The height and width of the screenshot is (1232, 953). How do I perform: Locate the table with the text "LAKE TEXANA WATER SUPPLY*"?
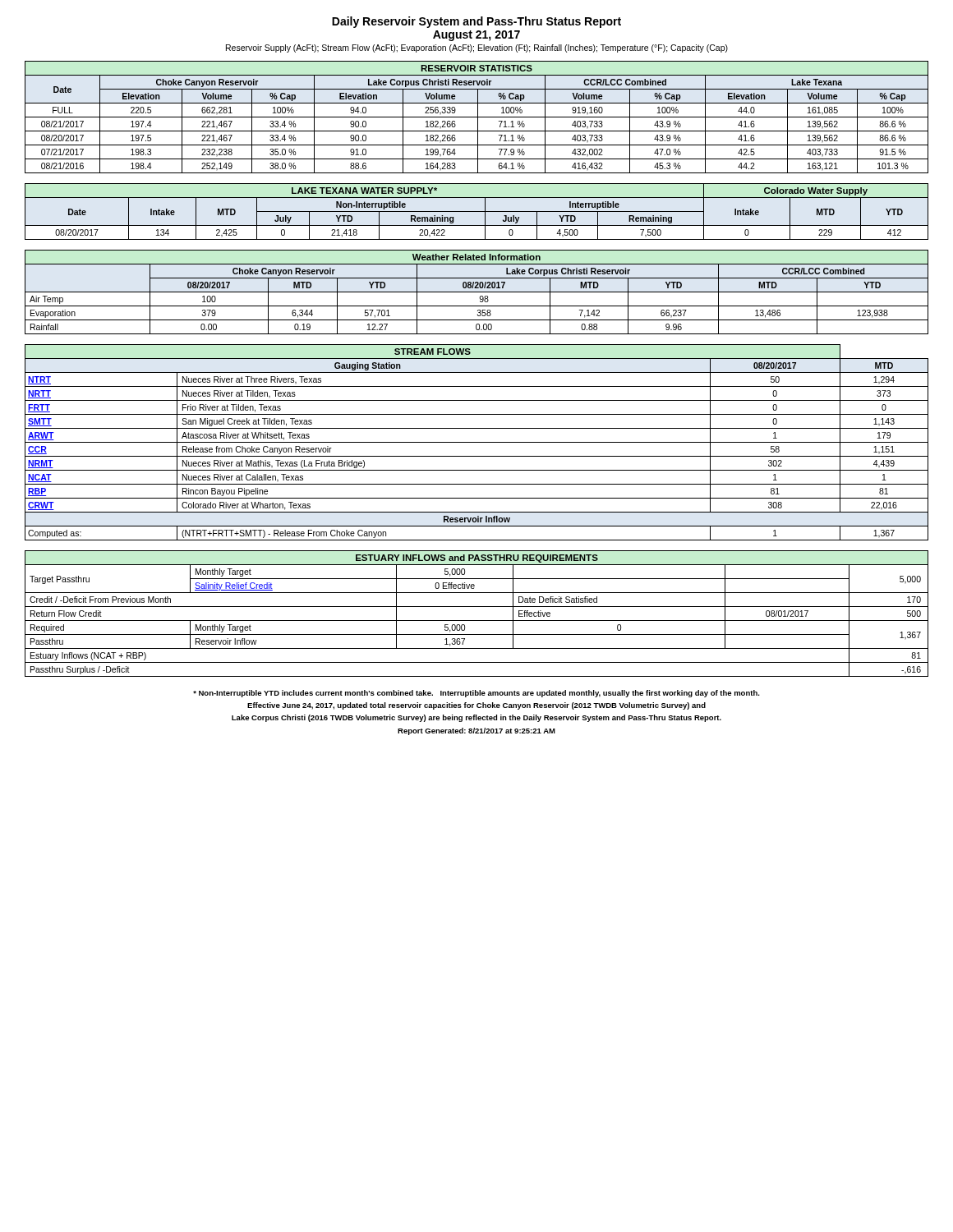[476, 212]
